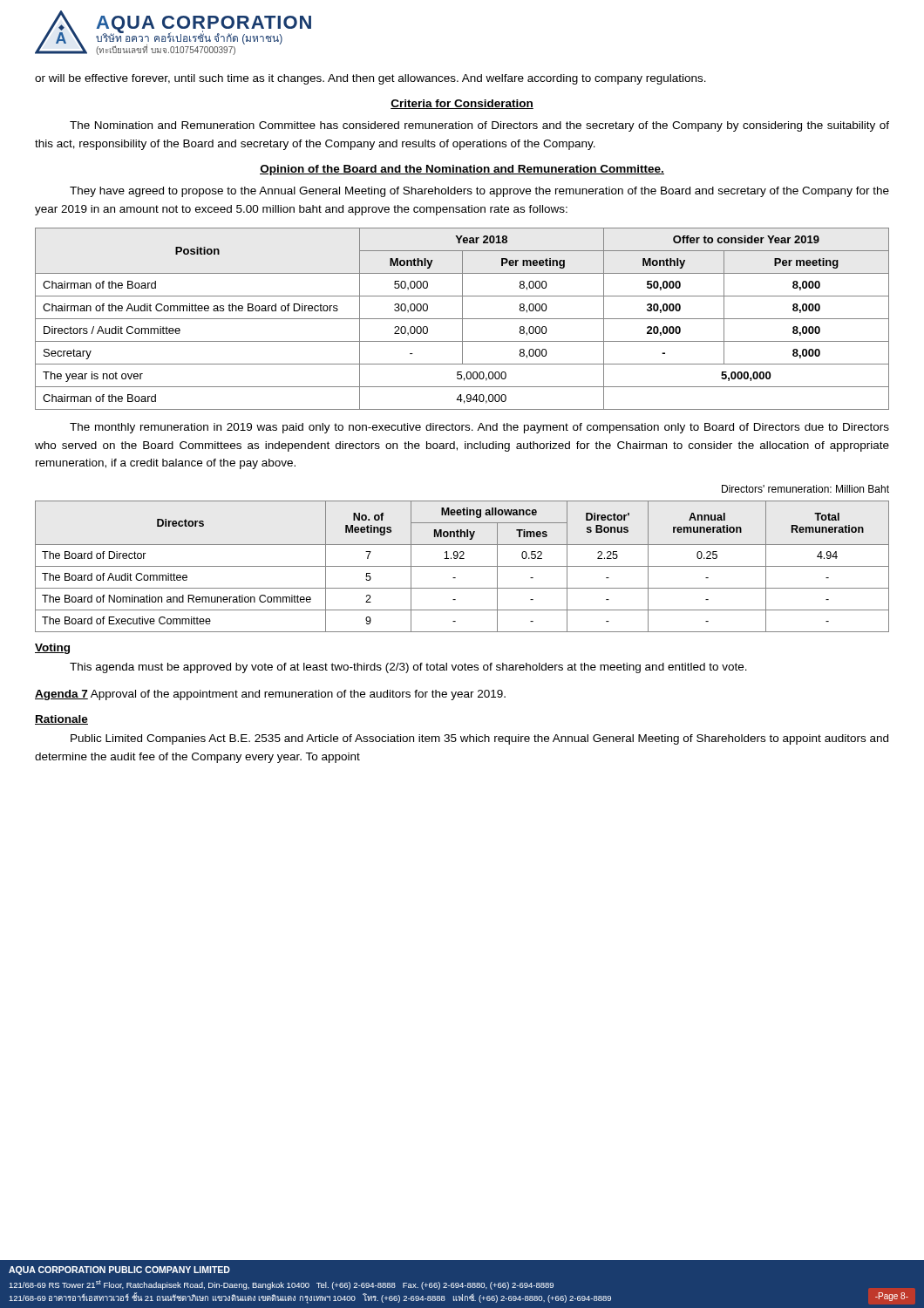
Task: Locate the table with the text "Total Remuneration"
Action: tap(462, 558)
